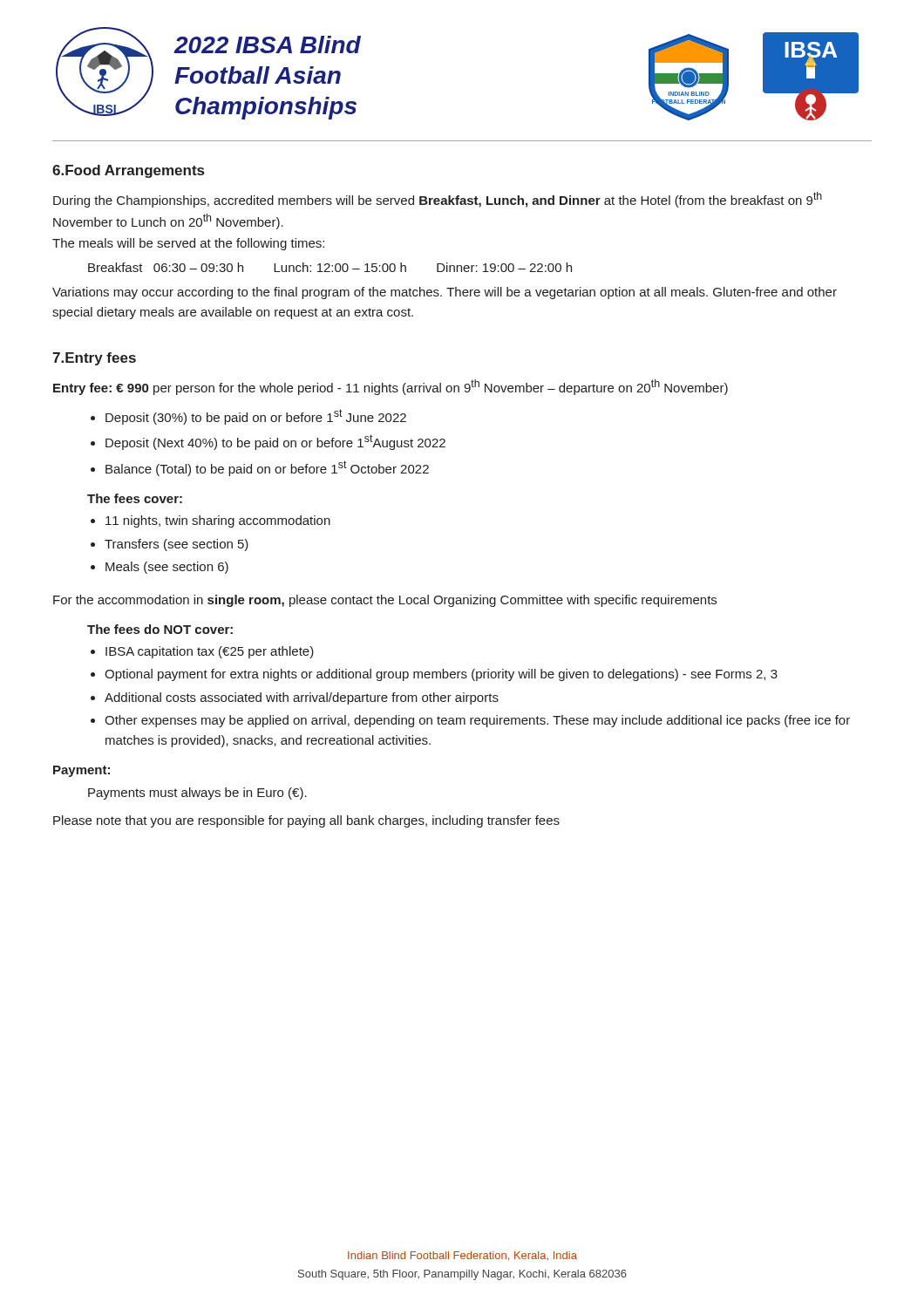Select the list item that reads "Deposit (Next 40%) to be paid on or"
924x1308 pixels.
275,441
